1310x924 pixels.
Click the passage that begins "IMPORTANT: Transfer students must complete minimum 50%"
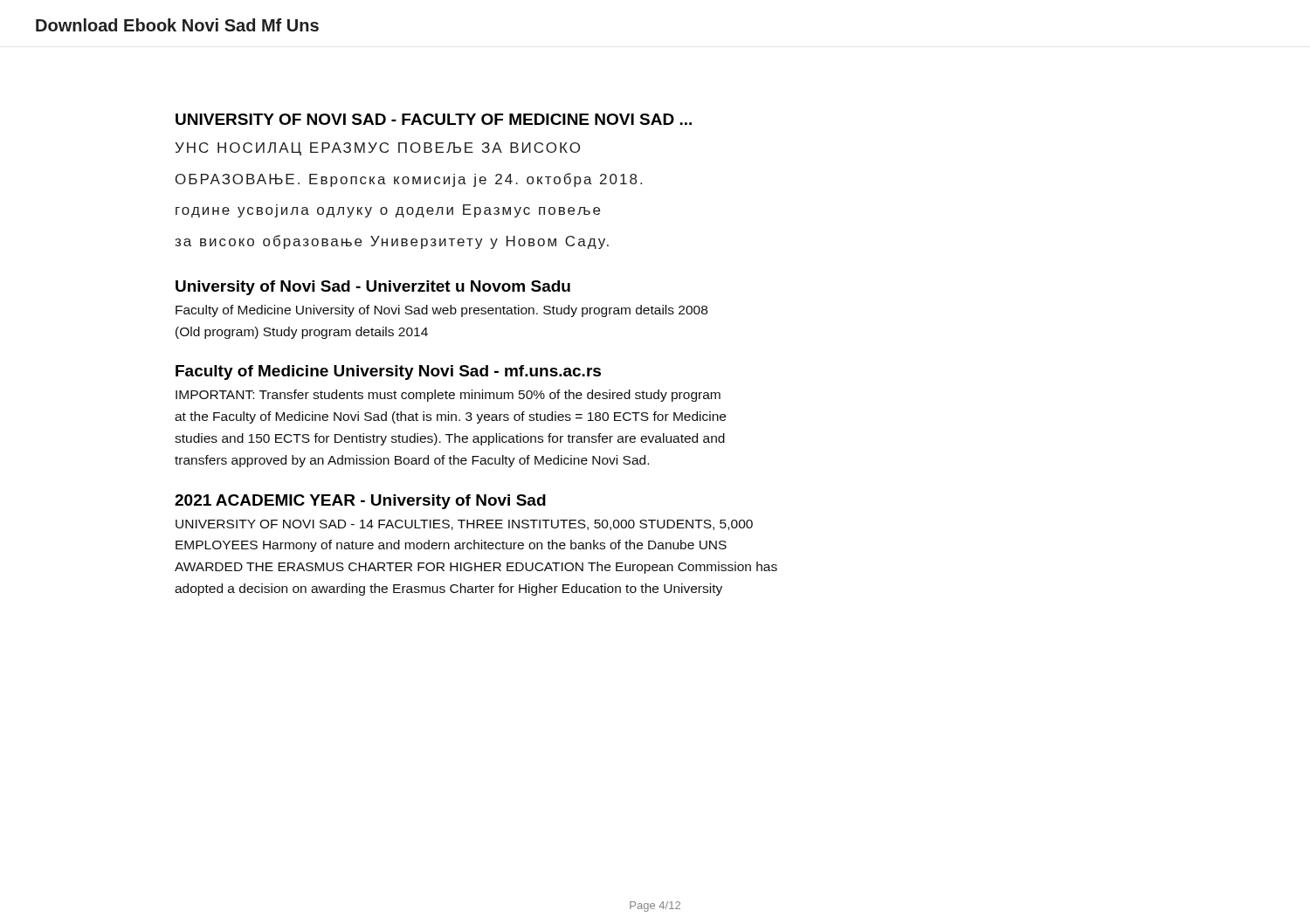point(451,427)
